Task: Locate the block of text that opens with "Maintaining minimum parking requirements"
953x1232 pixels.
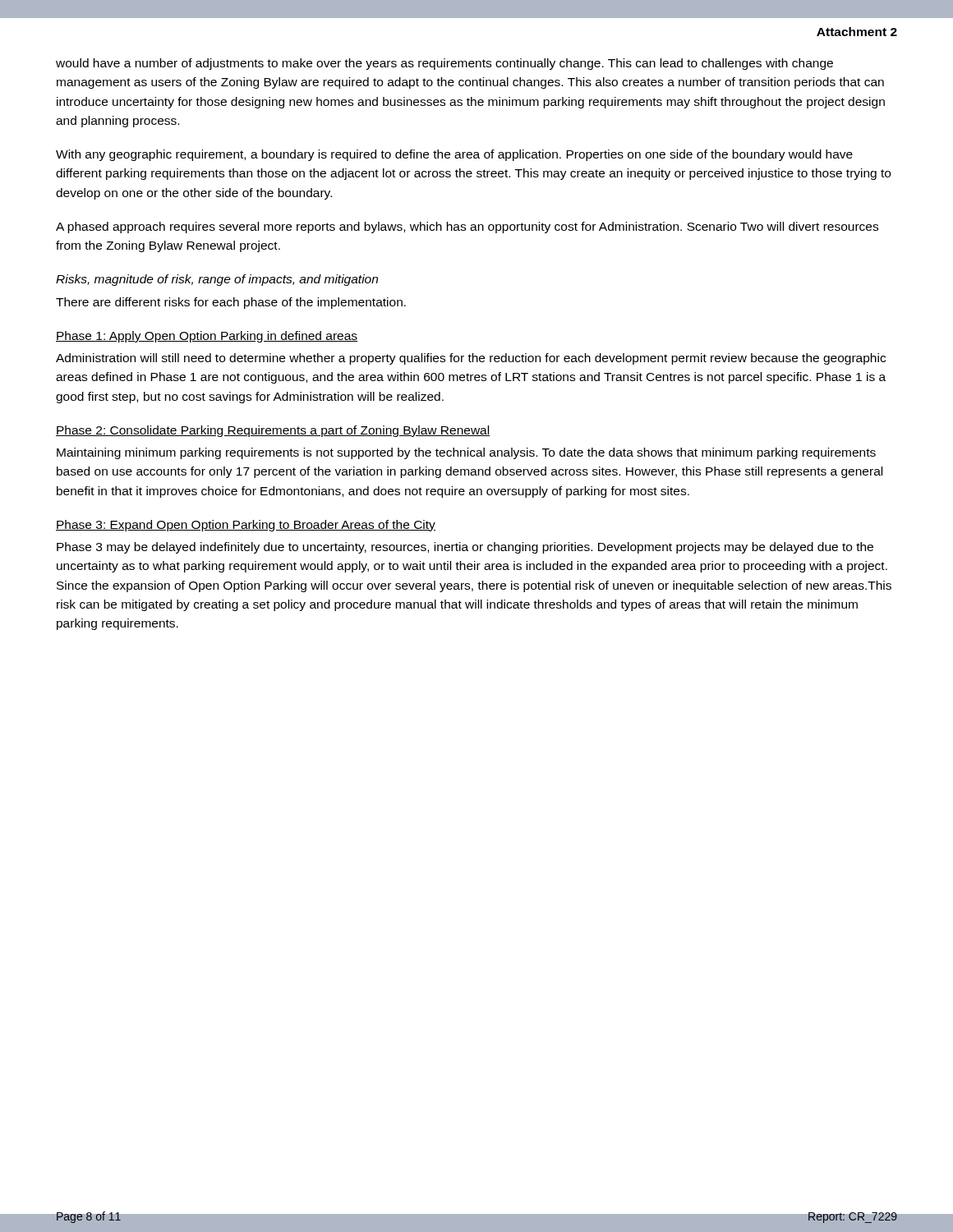Action: (470, 471)
